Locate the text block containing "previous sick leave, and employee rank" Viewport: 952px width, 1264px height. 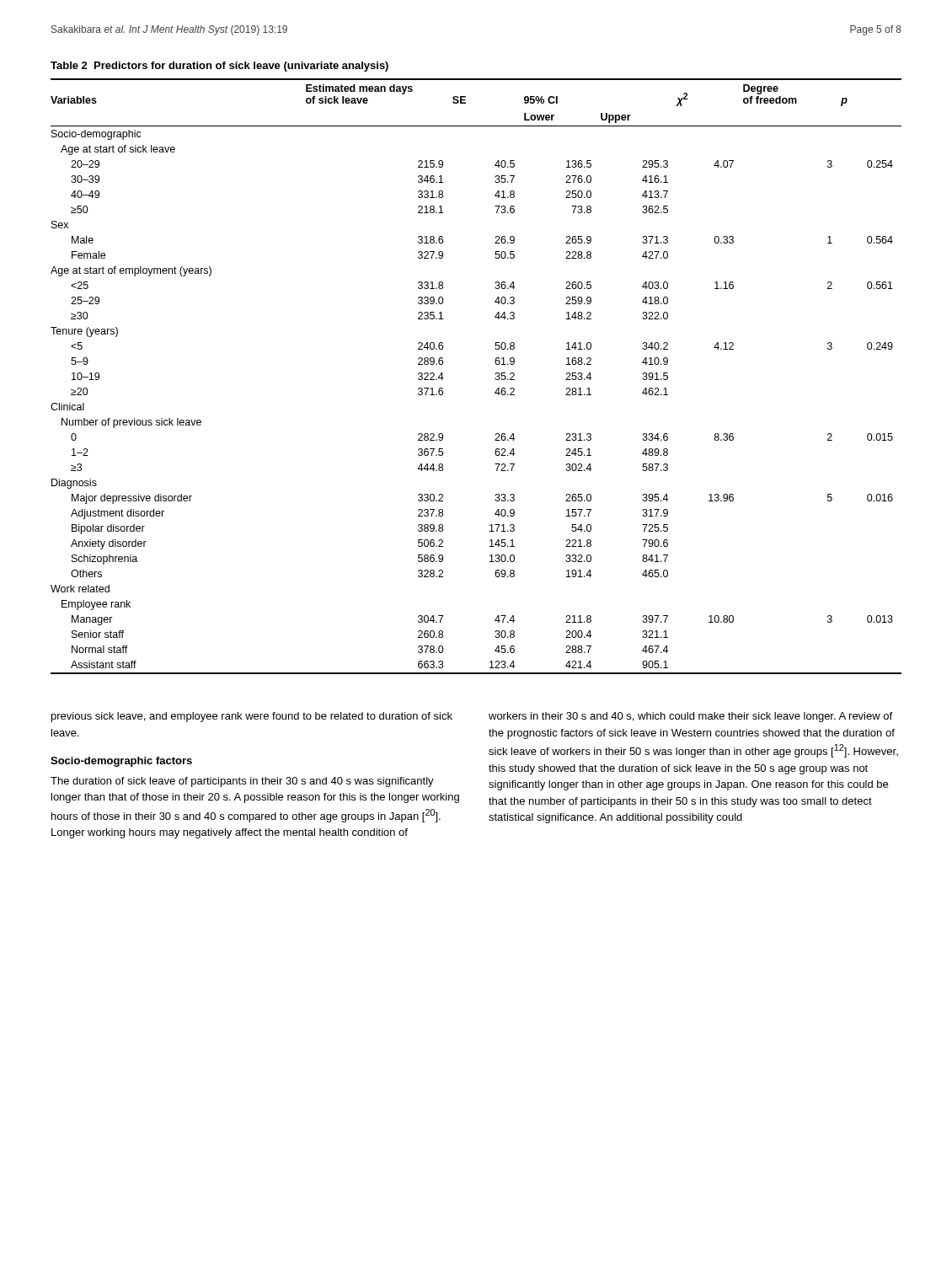[251, 724]
